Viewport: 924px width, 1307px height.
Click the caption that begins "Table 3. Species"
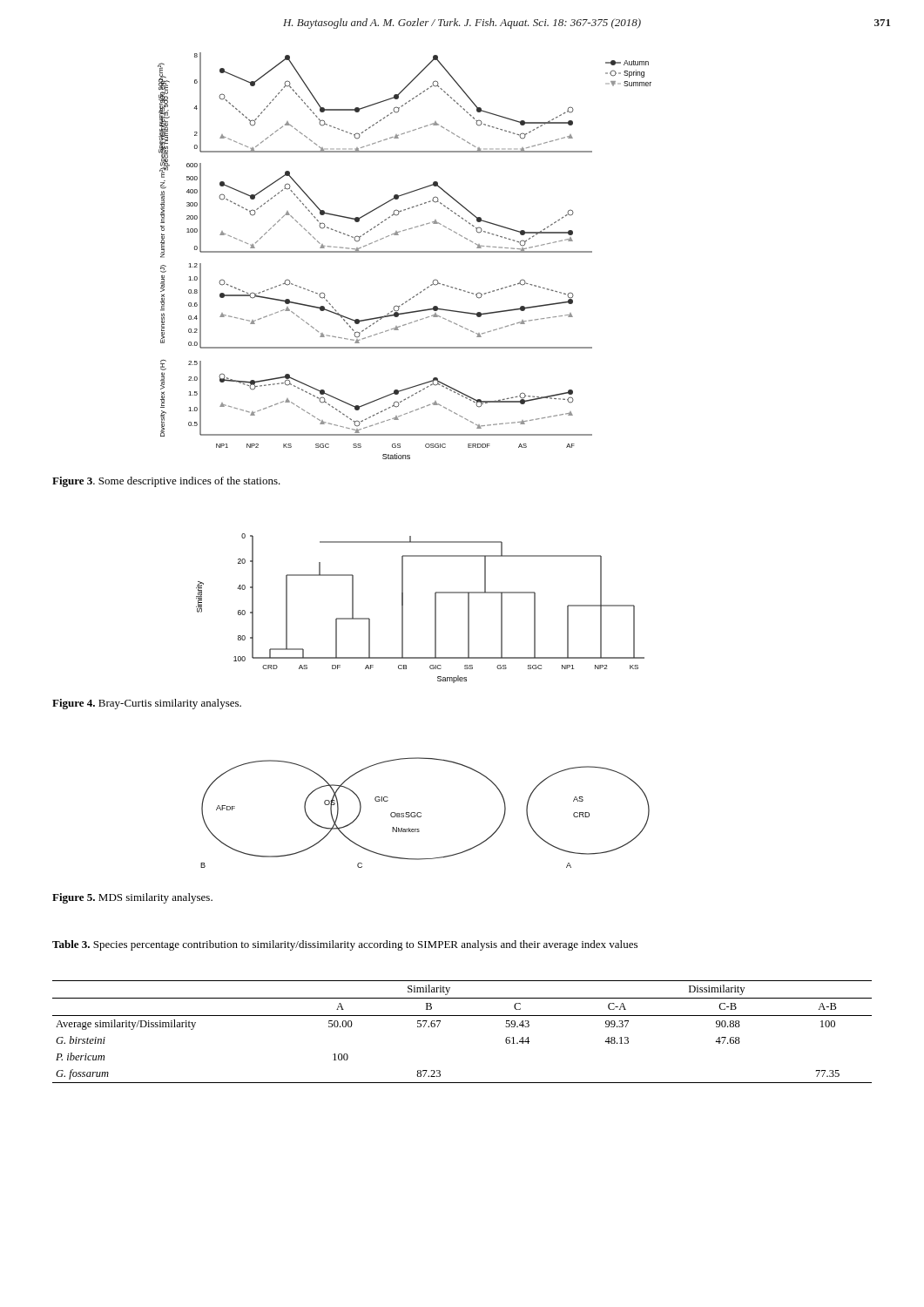click(345, 944)
